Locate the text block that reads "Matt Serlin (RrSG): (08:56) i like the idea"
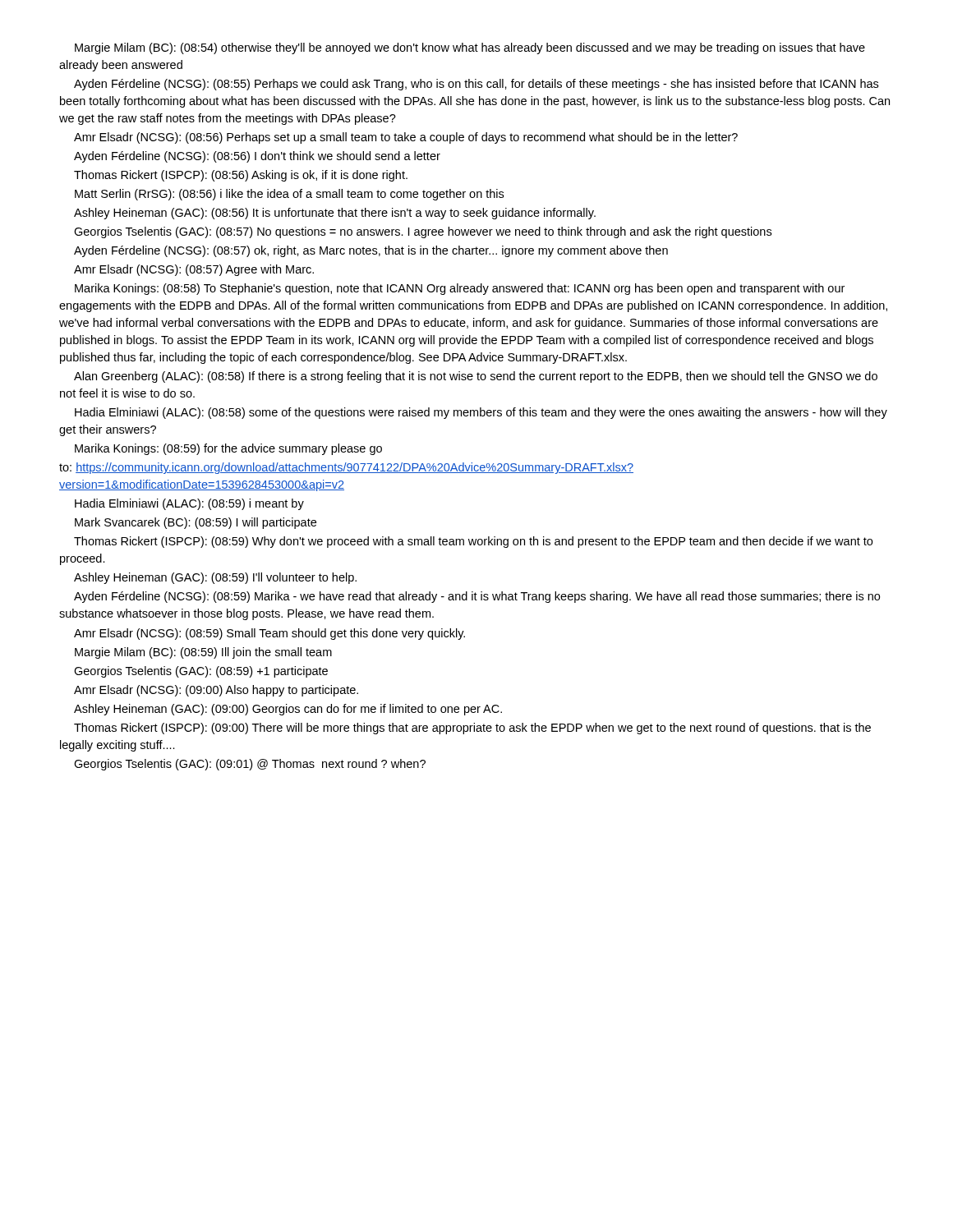This screenshot has height=1232, width=953. tap(289, 194)
